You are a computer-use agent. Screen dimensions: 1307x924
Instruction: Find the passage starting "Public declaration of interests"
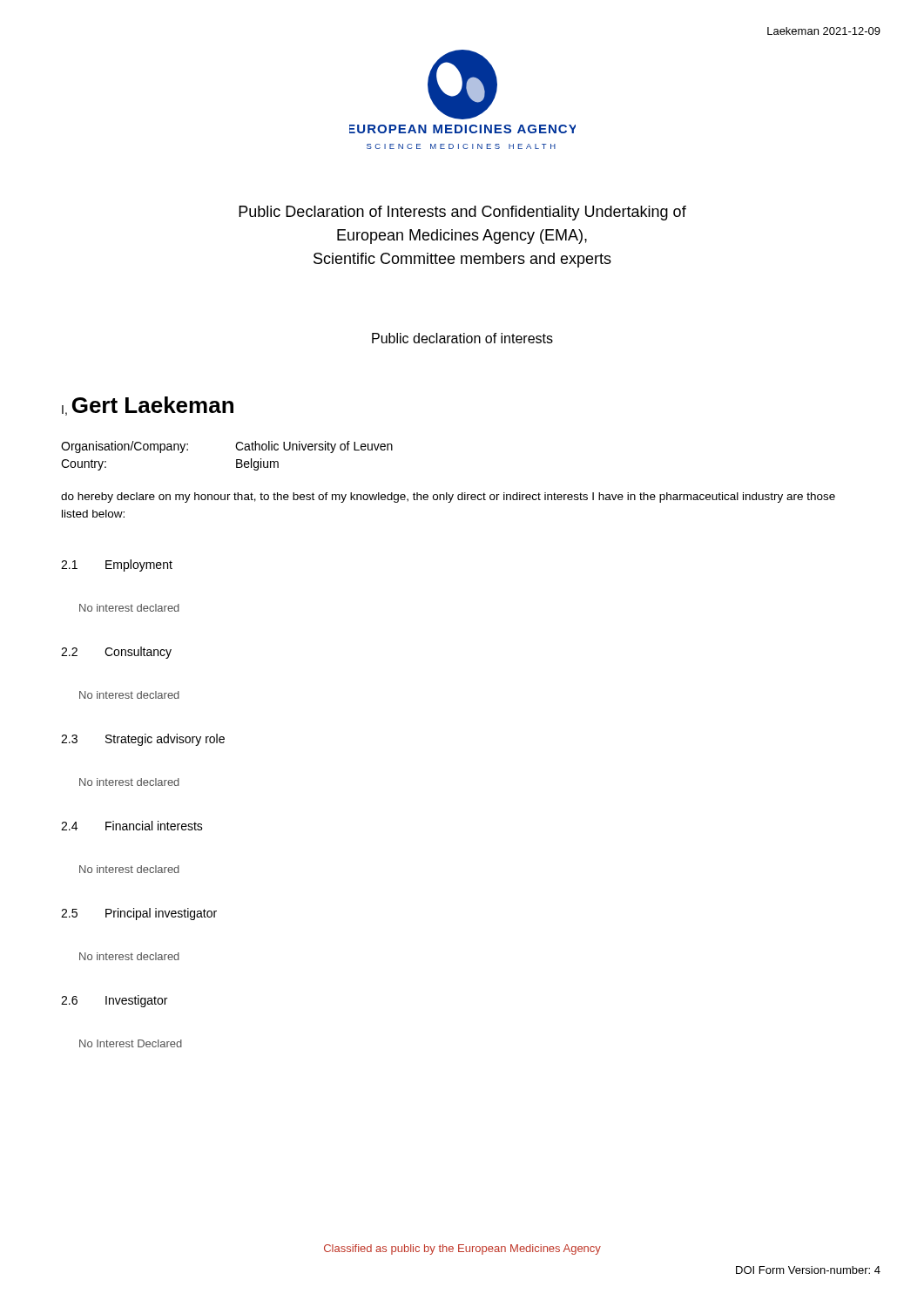pyautogui.click(x=462, y=339)
